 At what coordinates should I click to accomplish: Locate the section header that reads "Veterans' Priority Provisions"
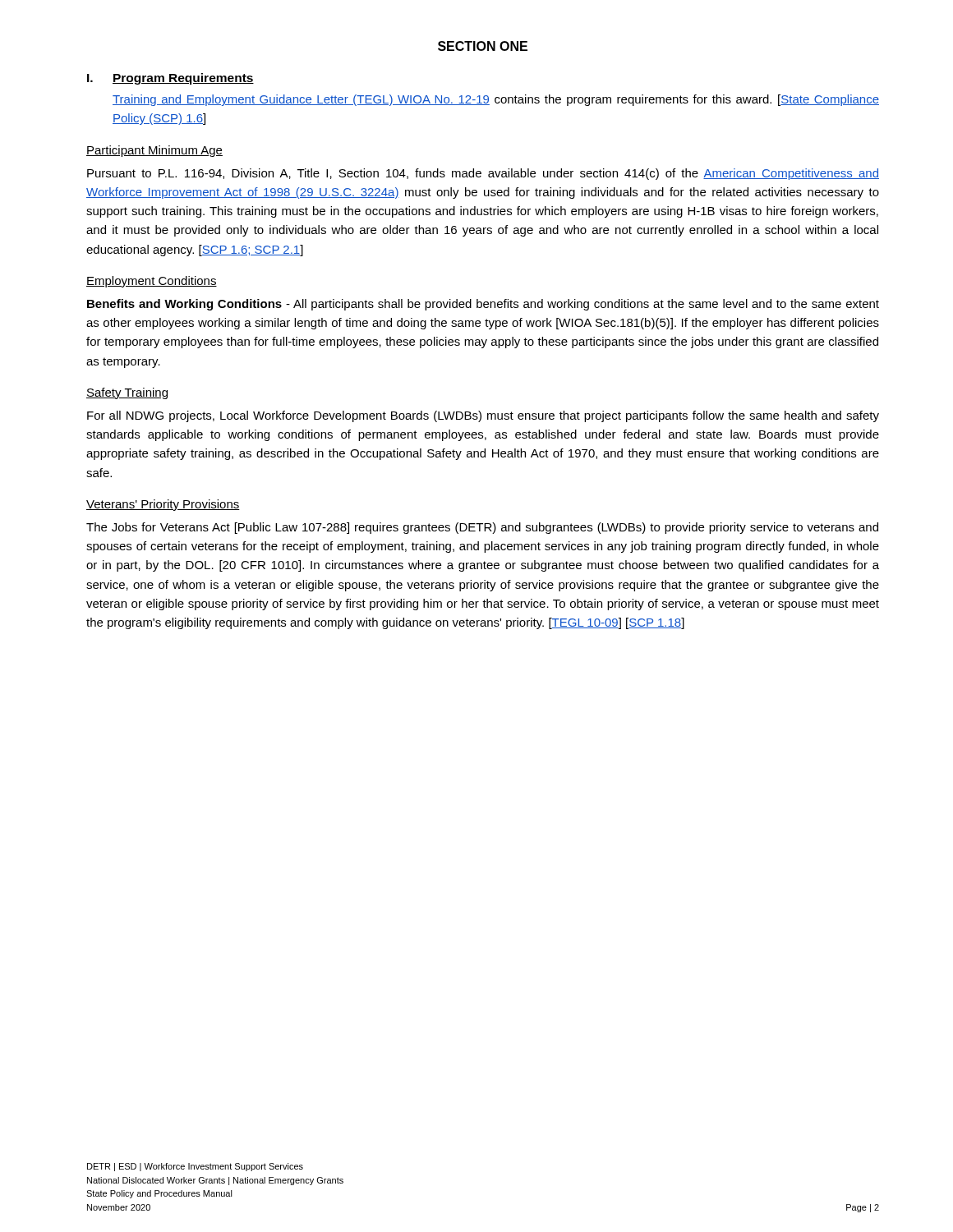click(x=163, y=504)
